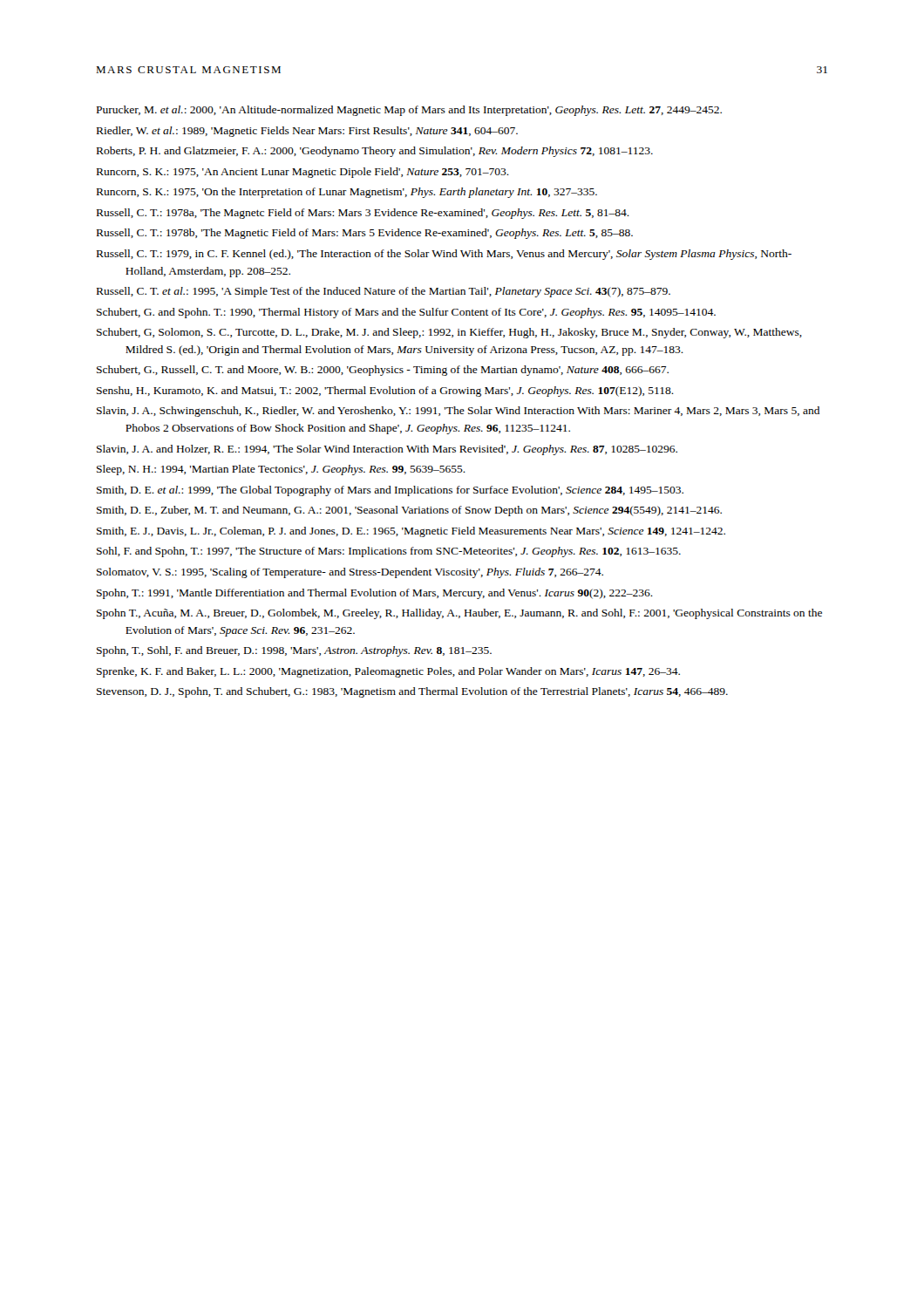Point to the element starting "Slavin, J. A., Schwingenschuh, K., Riedler, W."
The image size is (924, 1308).
point(458,419)
